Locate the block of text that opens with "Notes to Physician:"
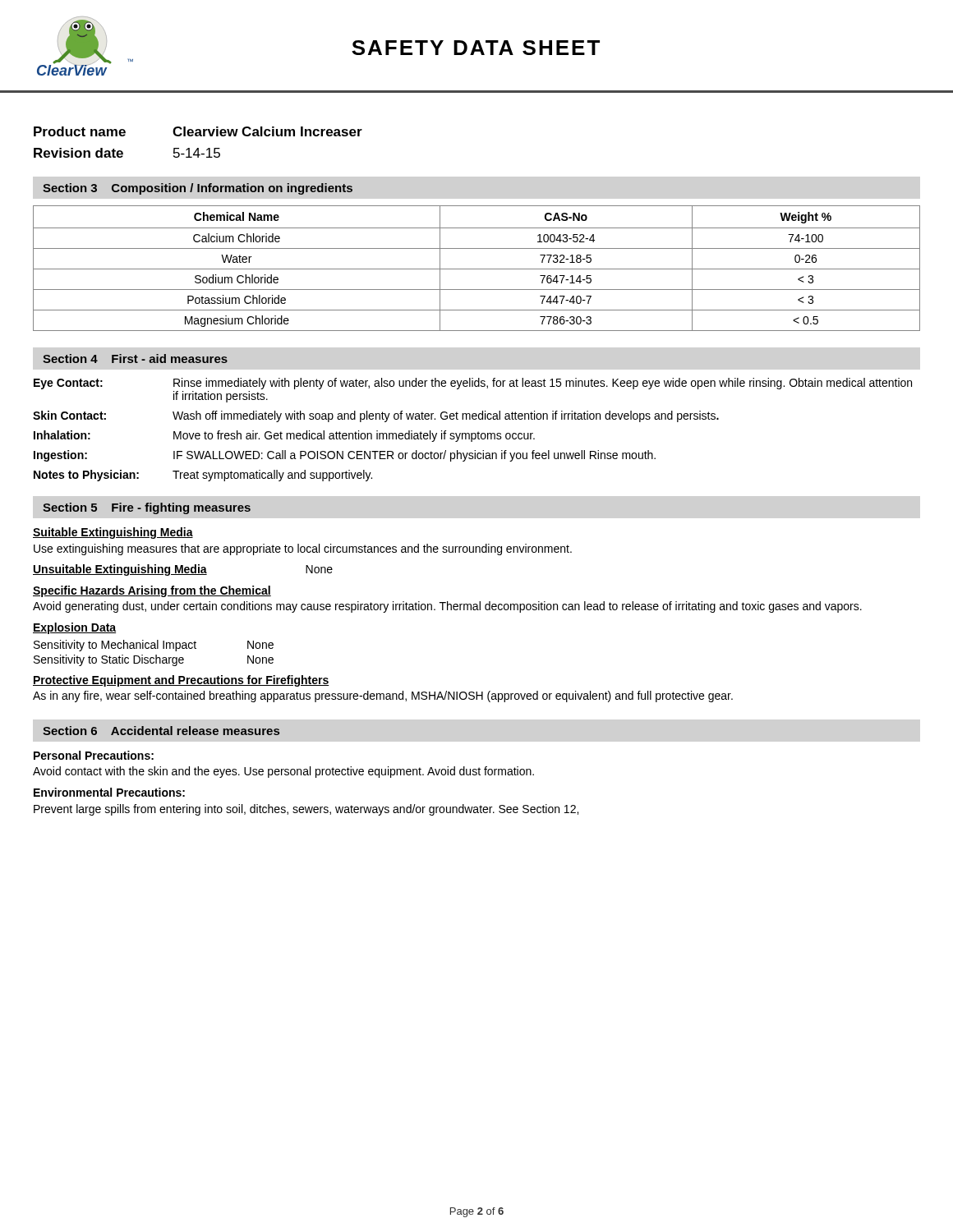Screen dimensions: 1232x953 tap(203, 476)
